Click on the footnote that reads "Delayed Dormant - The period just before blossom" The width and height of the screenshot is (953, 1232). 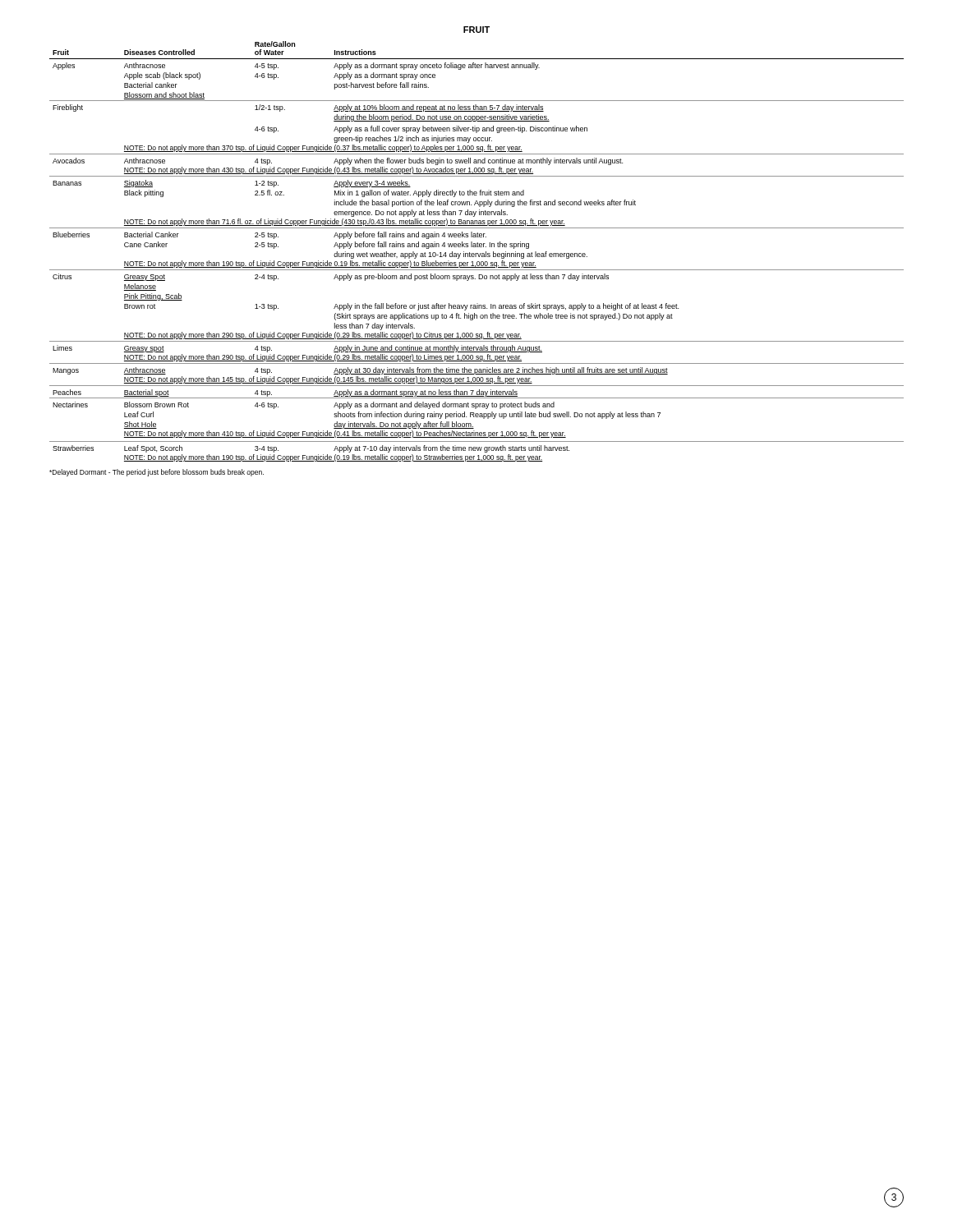tap(157, 472)
